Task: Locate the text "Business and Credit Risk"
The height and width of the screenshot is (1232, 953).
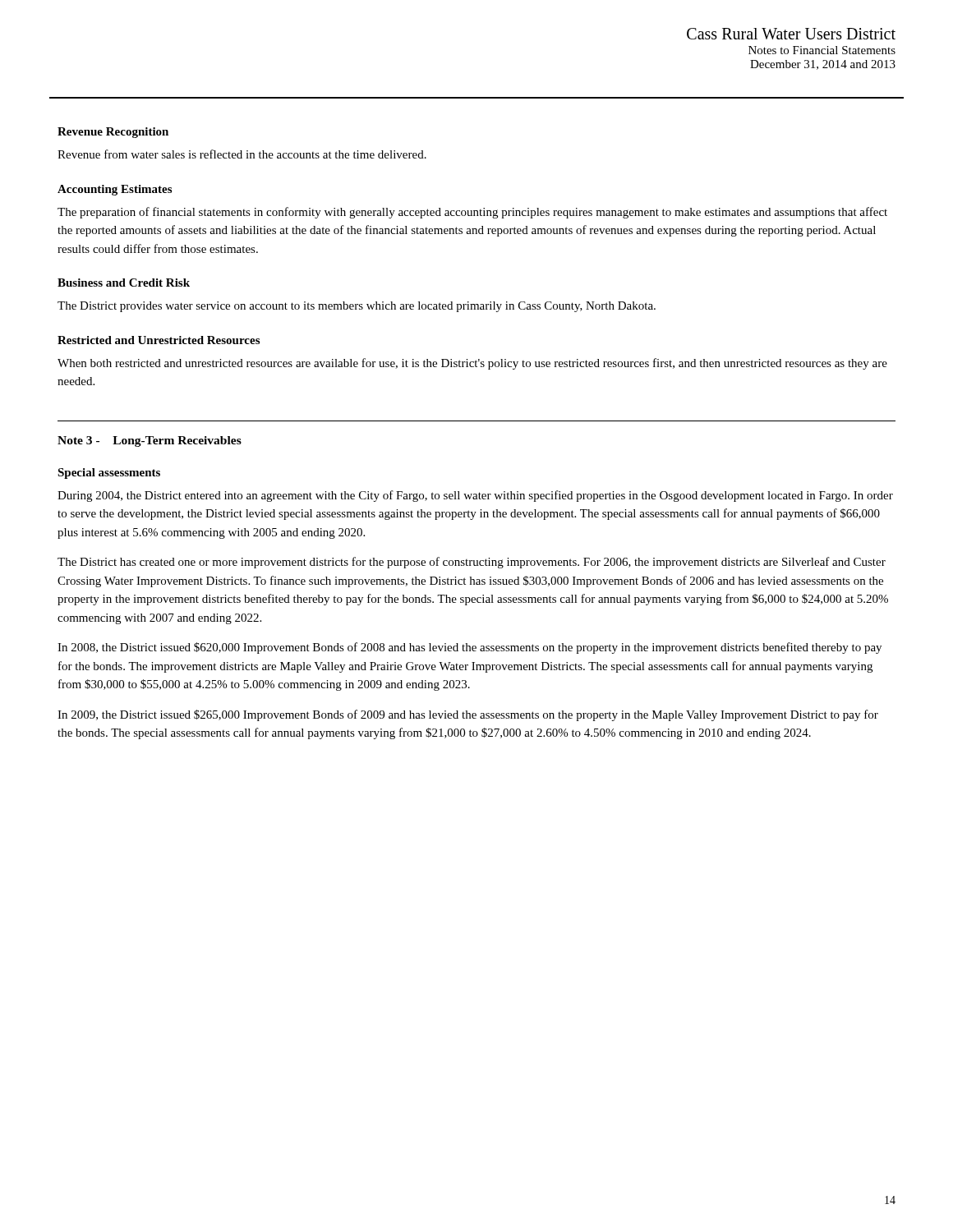Action: 124,283
